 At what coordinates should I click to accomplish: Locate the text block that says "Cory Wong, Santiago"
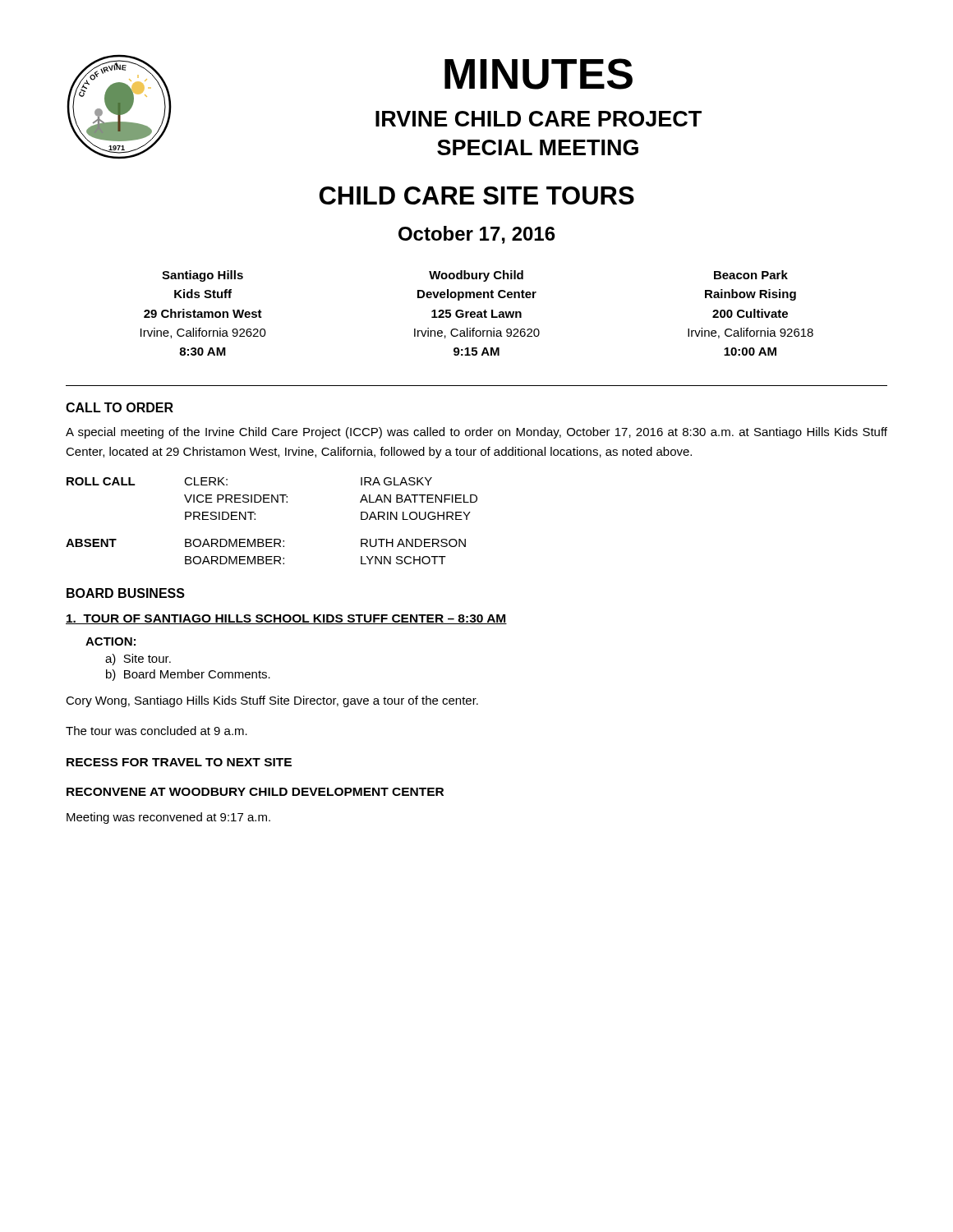[x=272, y=700]
